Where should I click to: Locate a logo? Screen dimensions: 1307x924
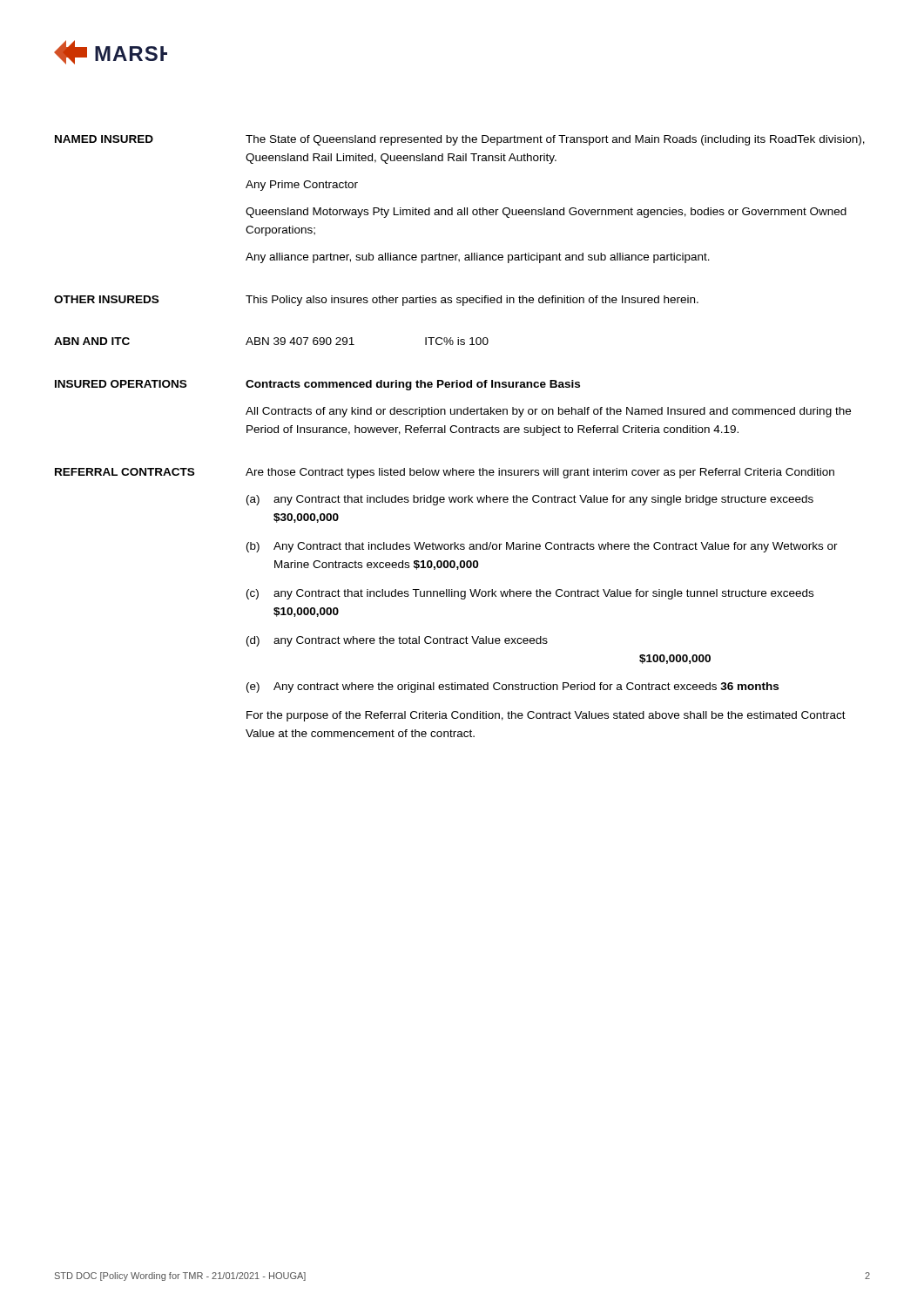click(x=111, y=54)
